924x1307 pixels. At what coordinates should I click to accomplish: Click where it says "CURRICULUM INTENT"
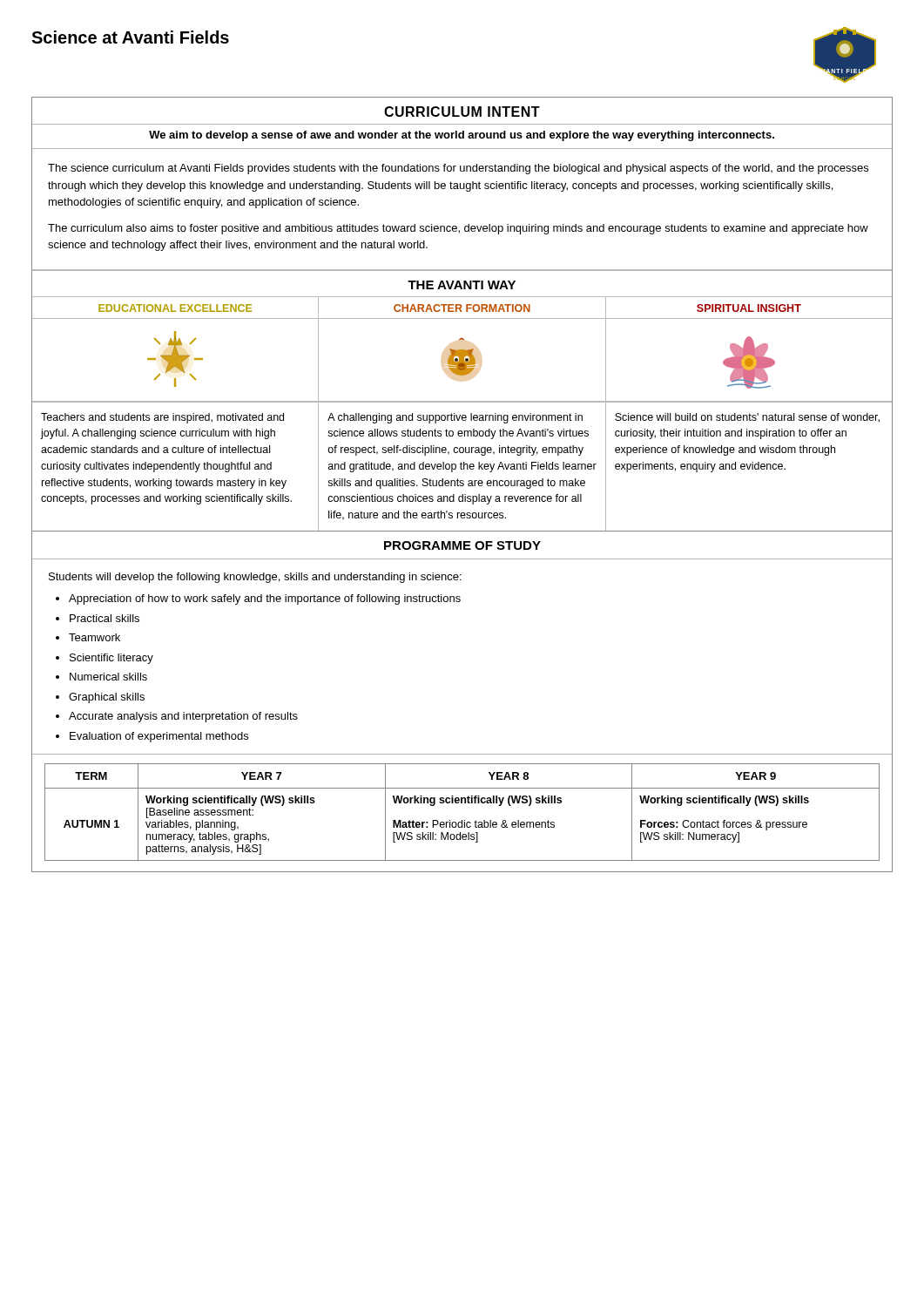click(462, 112)
